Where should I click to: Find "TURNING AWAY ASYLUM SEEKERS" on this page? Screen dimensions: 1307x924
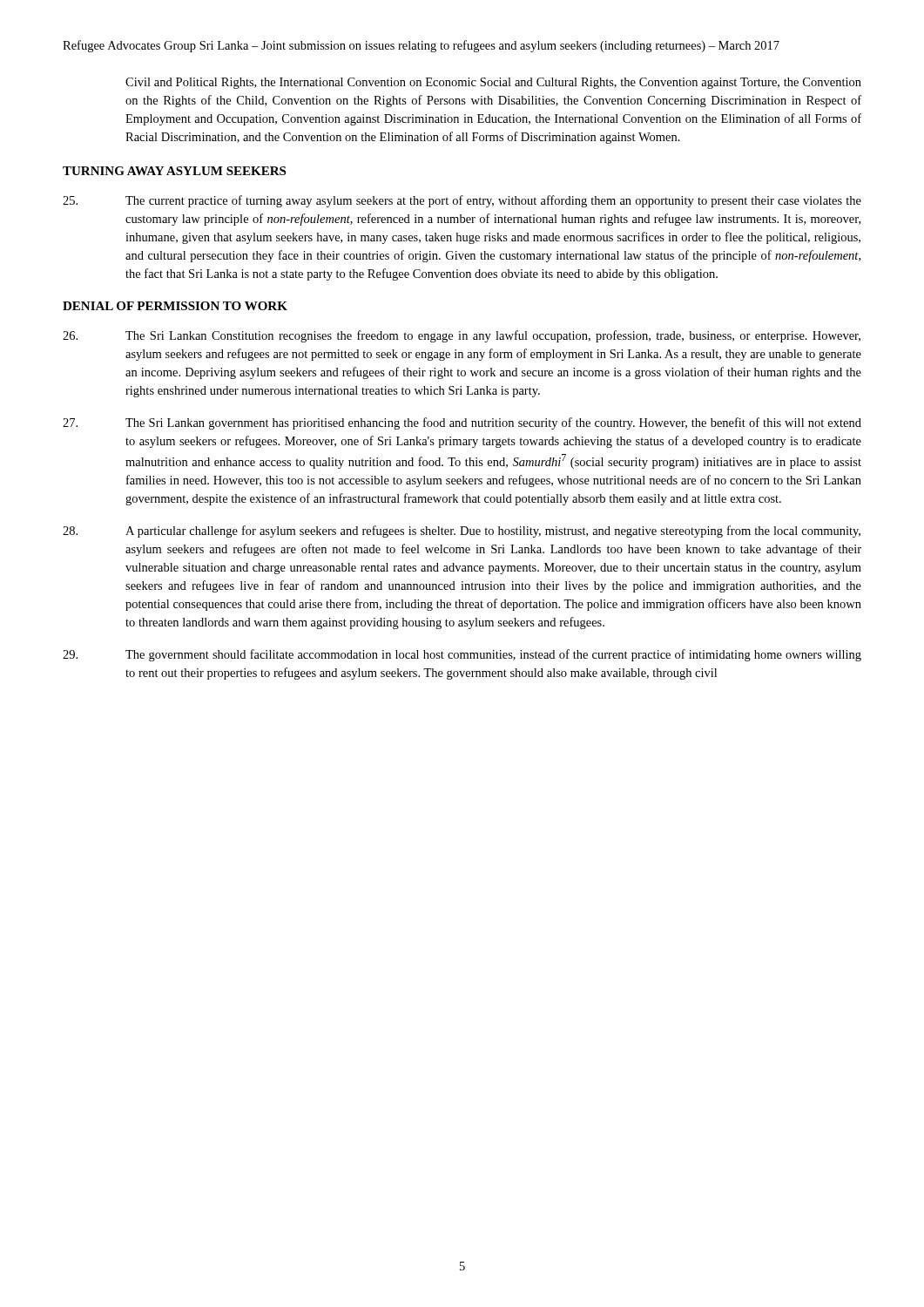point(175,171)
